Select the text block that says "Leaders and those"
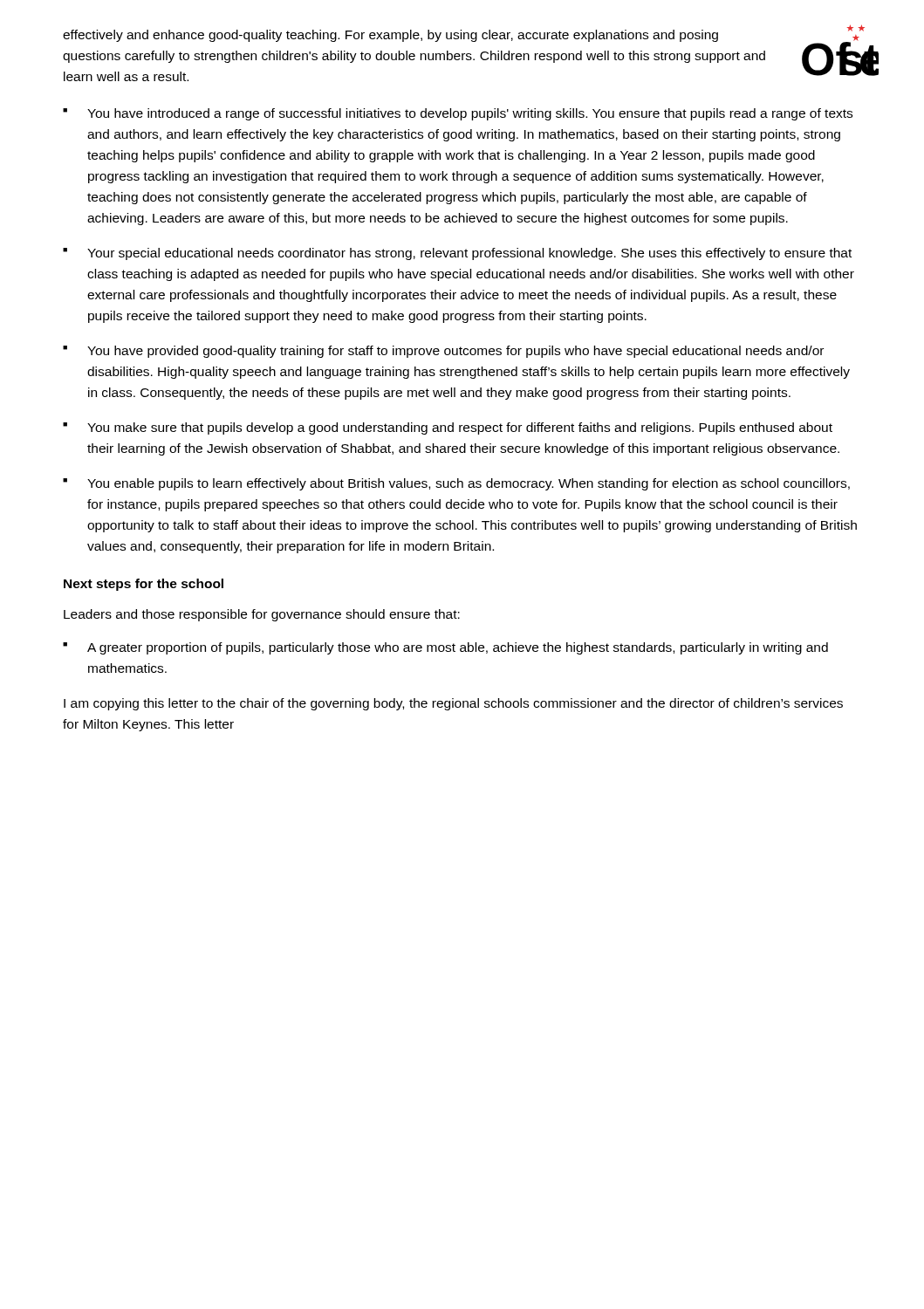Viewport: 924px width, 1309px height. [x=262, y=614]
